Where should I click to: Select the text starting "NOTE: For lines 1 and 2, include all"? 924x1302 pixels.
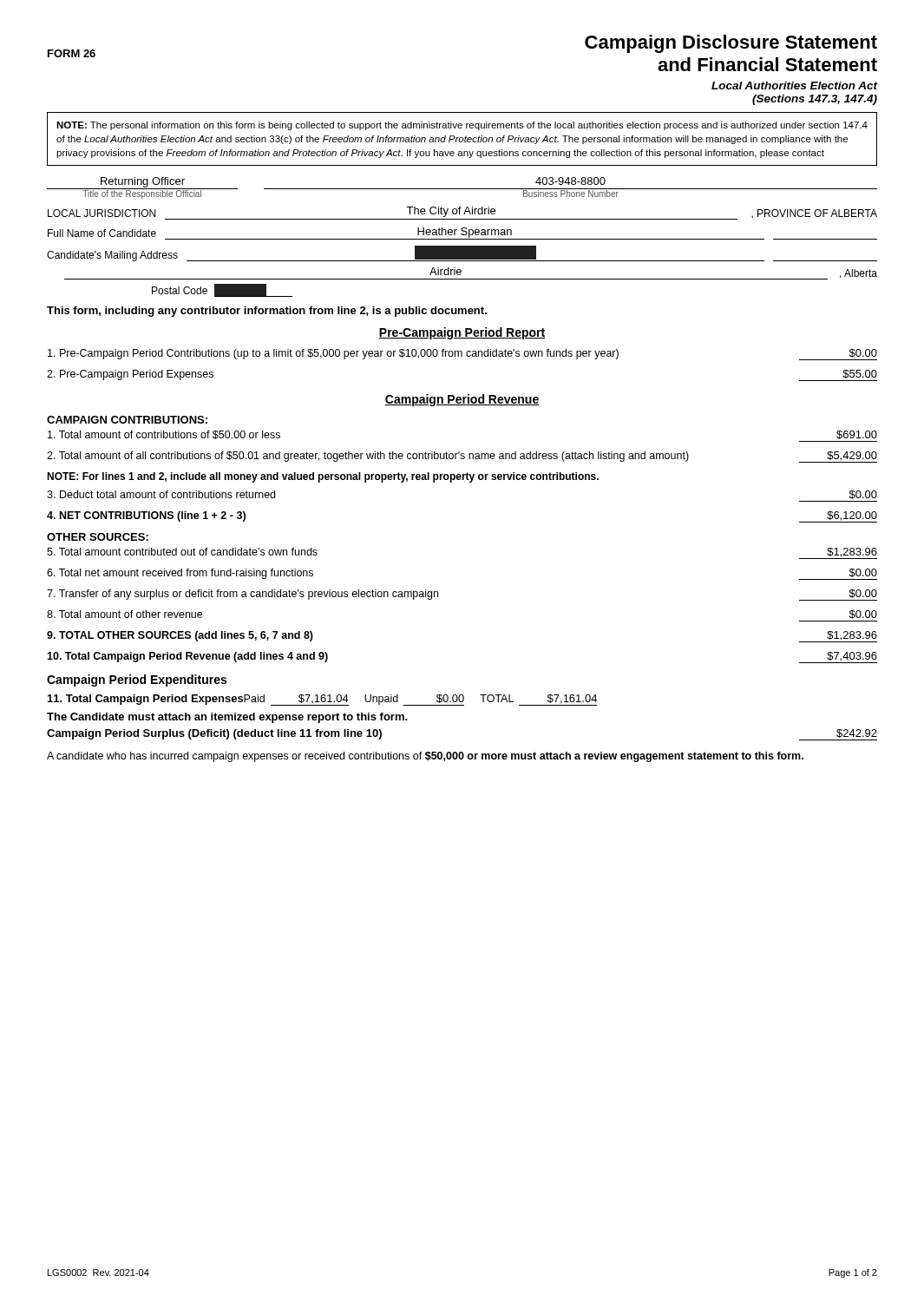coord(323,477)
